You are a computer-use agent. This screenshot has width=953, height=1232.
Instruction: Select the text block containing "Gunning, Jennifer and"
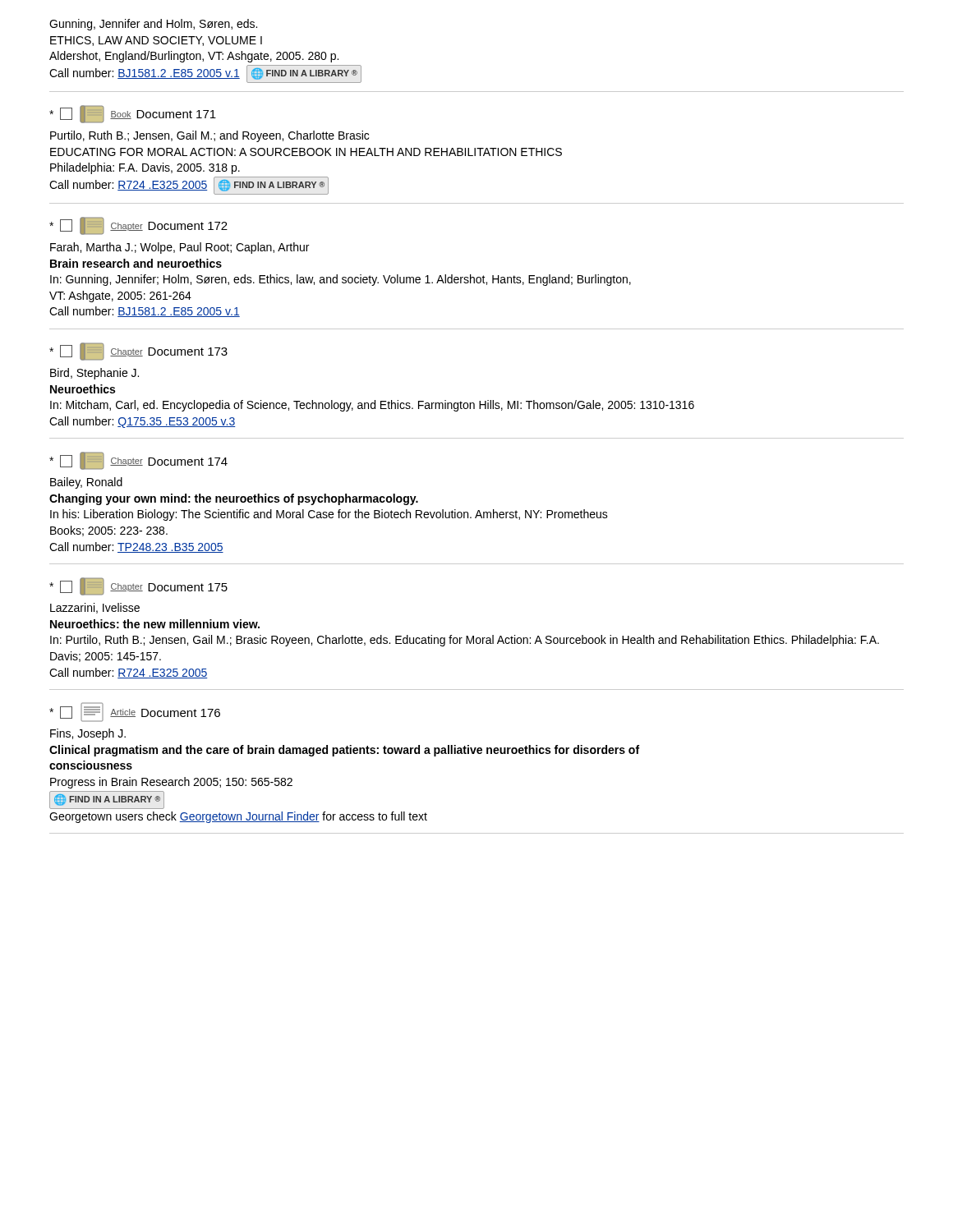153,25
